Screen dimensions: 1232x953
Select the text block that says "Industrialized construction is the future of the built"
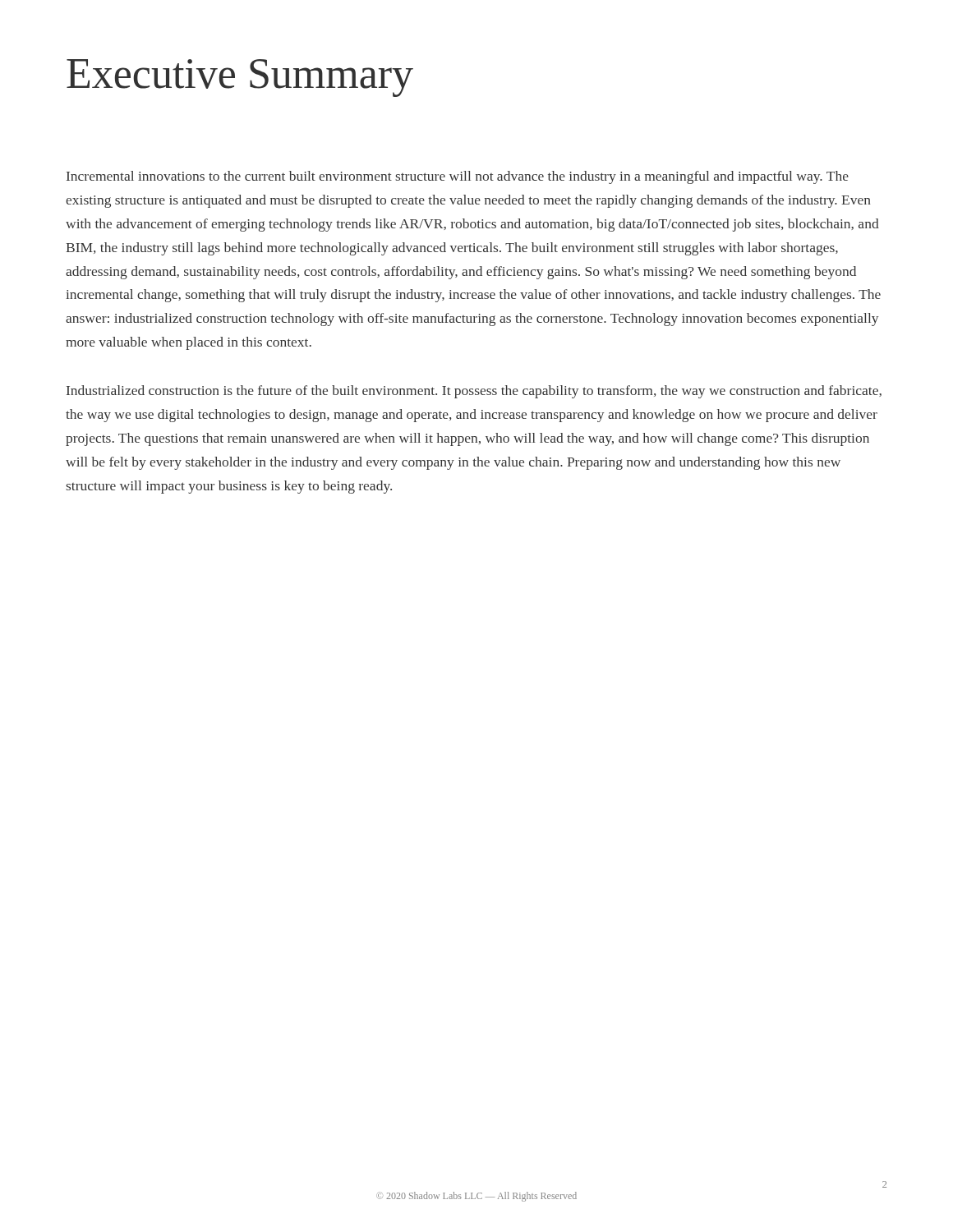pyautogui.click(x=476, y=438)
